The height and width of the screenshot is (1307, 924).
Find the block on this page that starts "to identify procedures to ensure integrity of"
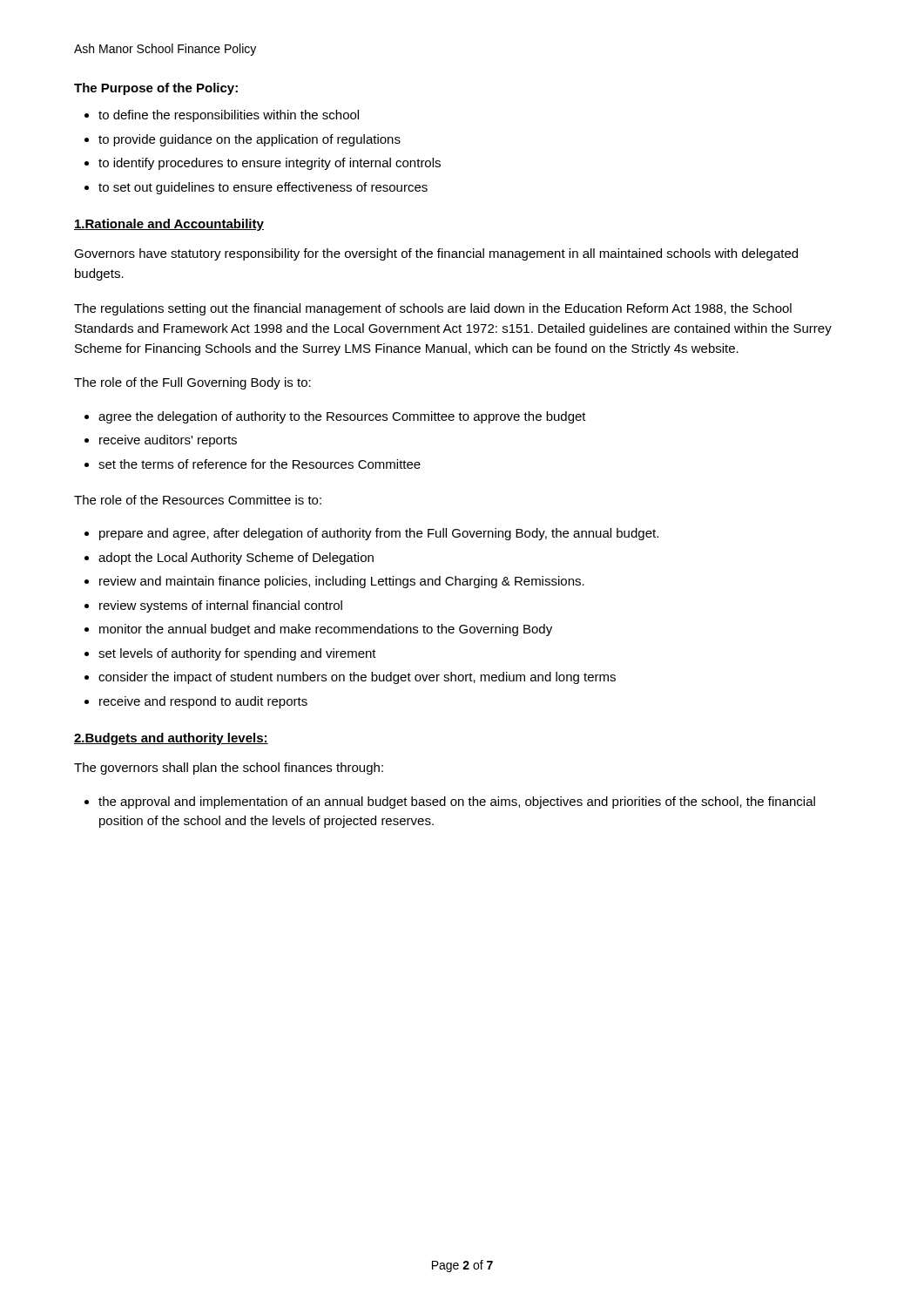pos(270,163)
